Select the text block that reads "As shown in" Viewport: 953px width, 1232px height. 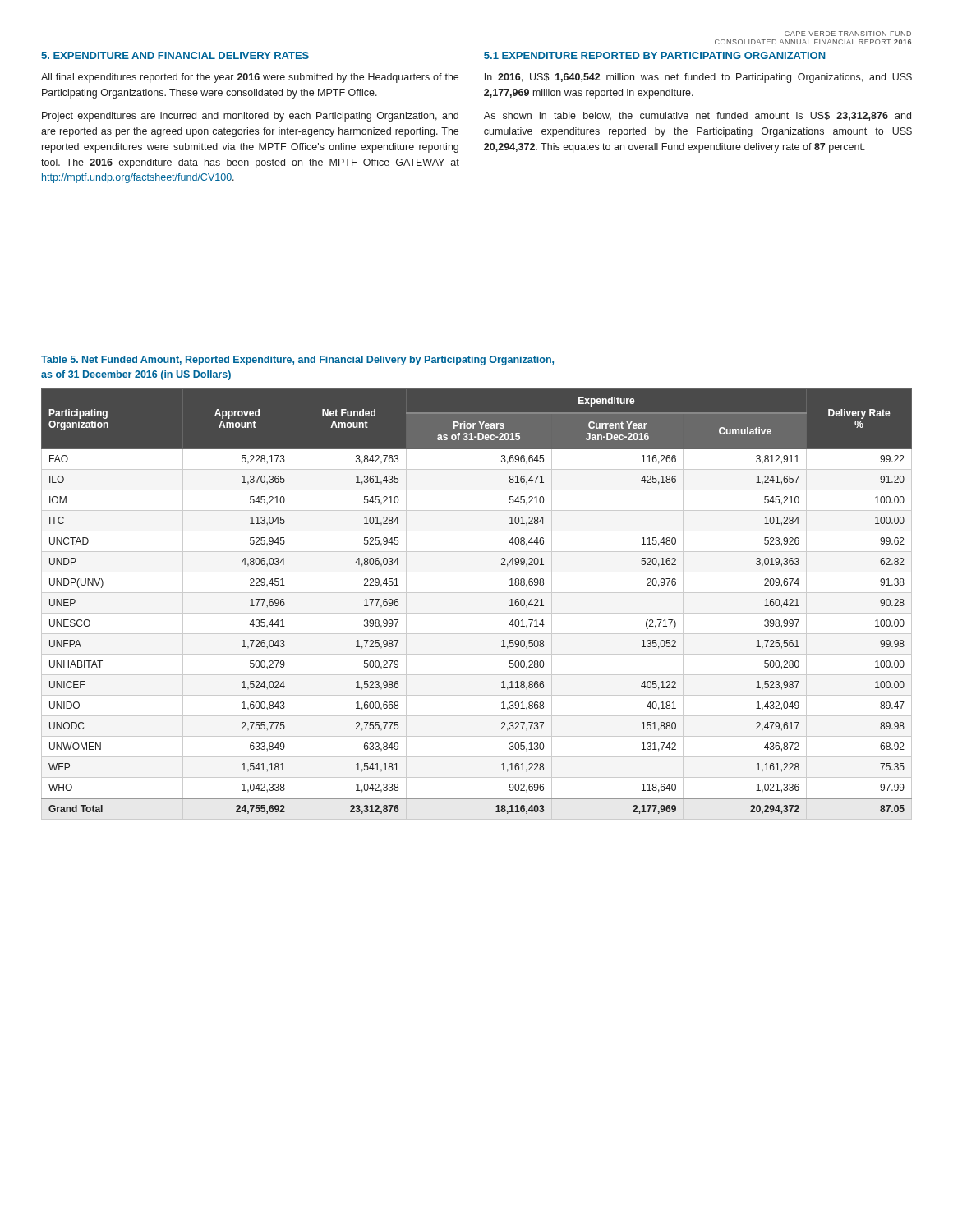coord(698,132)
